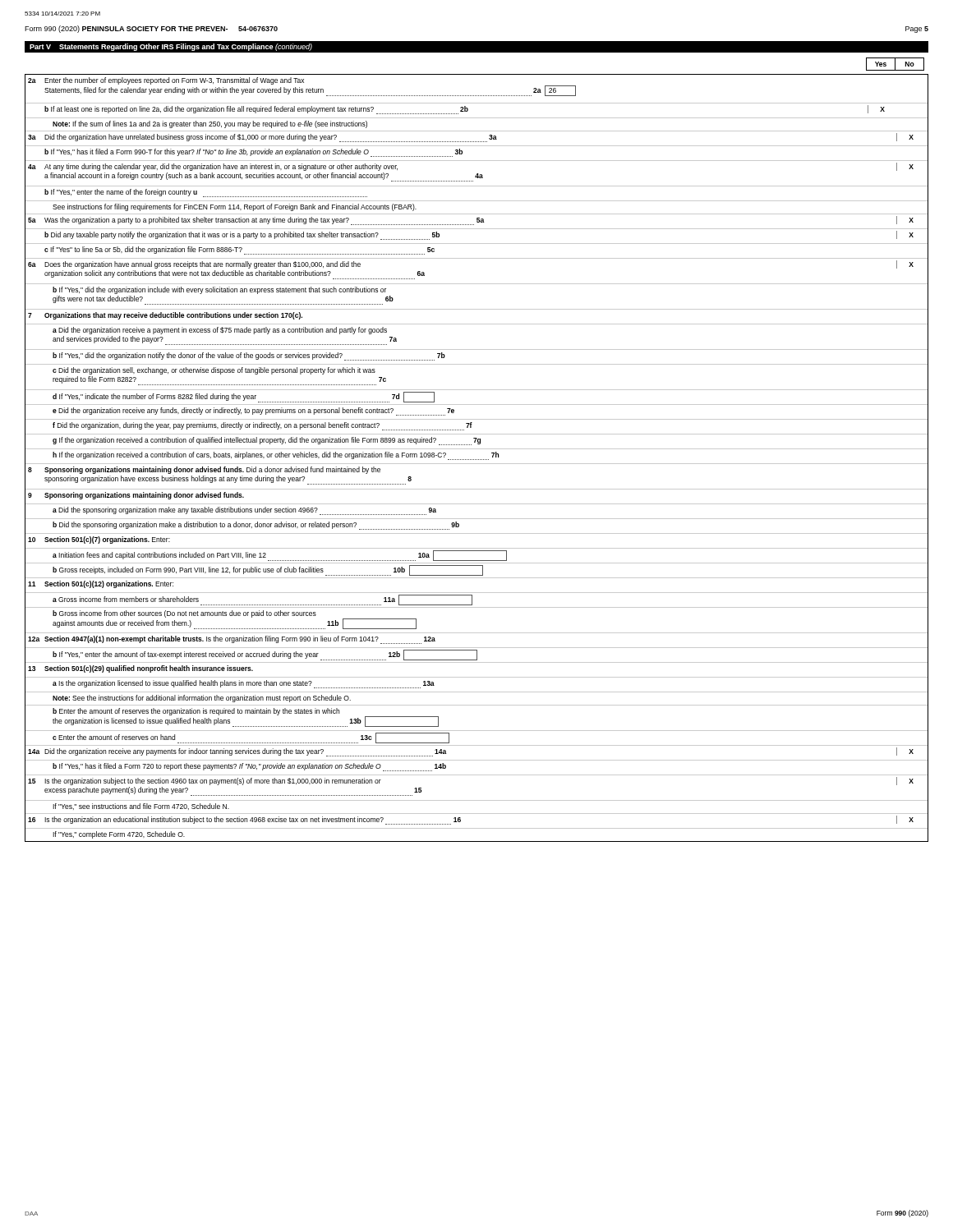953x1232 pixels.
Task: Click on the region starting "f Did the organization, during the year,"
Action: (x=456, y=426)
